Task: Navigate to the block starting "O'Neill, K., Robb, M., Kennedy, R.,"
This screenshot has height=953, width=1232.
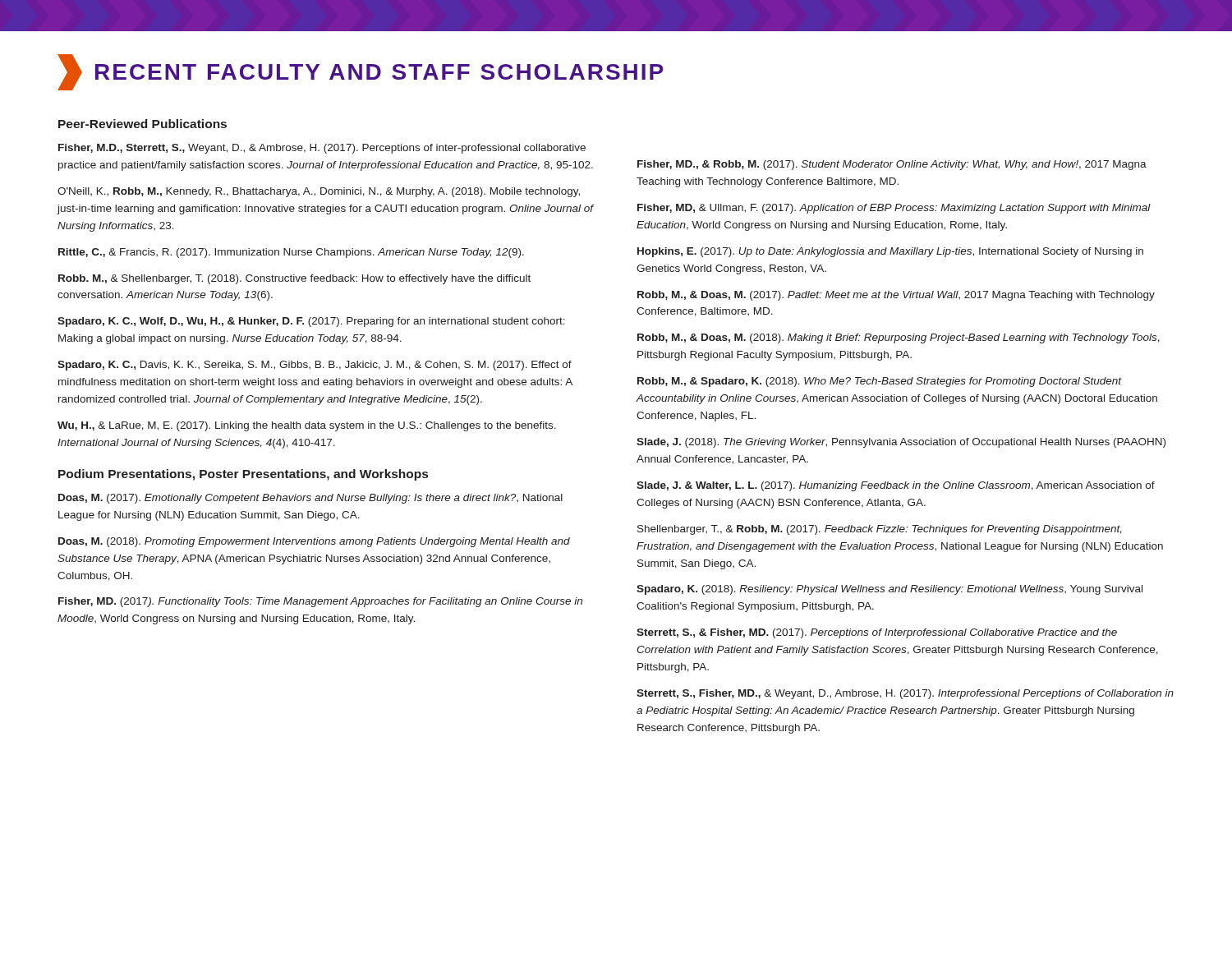Action: [x=325, y=208]
